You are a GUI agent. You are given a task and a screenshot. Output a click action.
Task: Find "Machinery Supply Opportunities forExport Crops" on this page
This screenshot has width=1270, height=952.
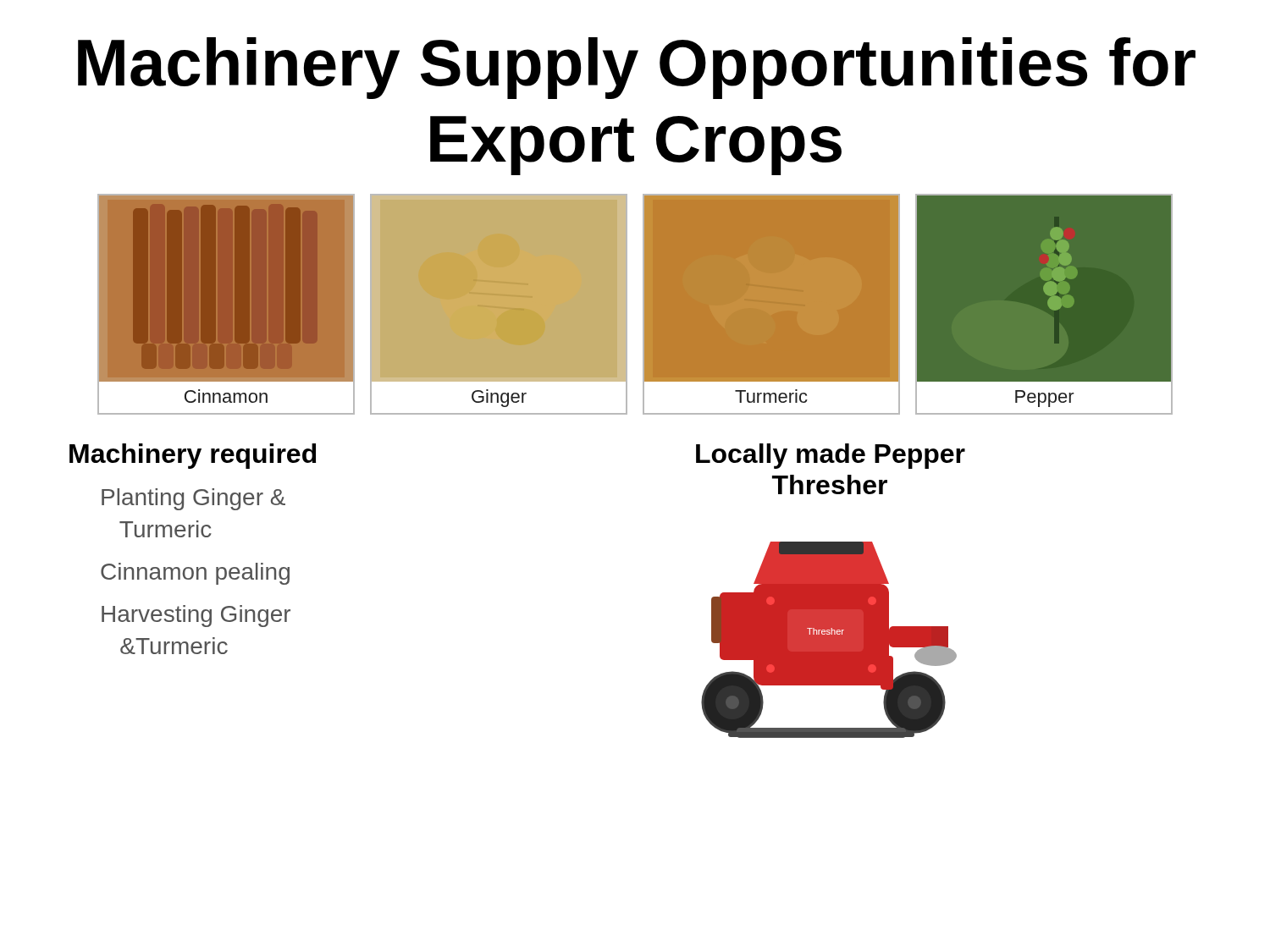[635, 101]
